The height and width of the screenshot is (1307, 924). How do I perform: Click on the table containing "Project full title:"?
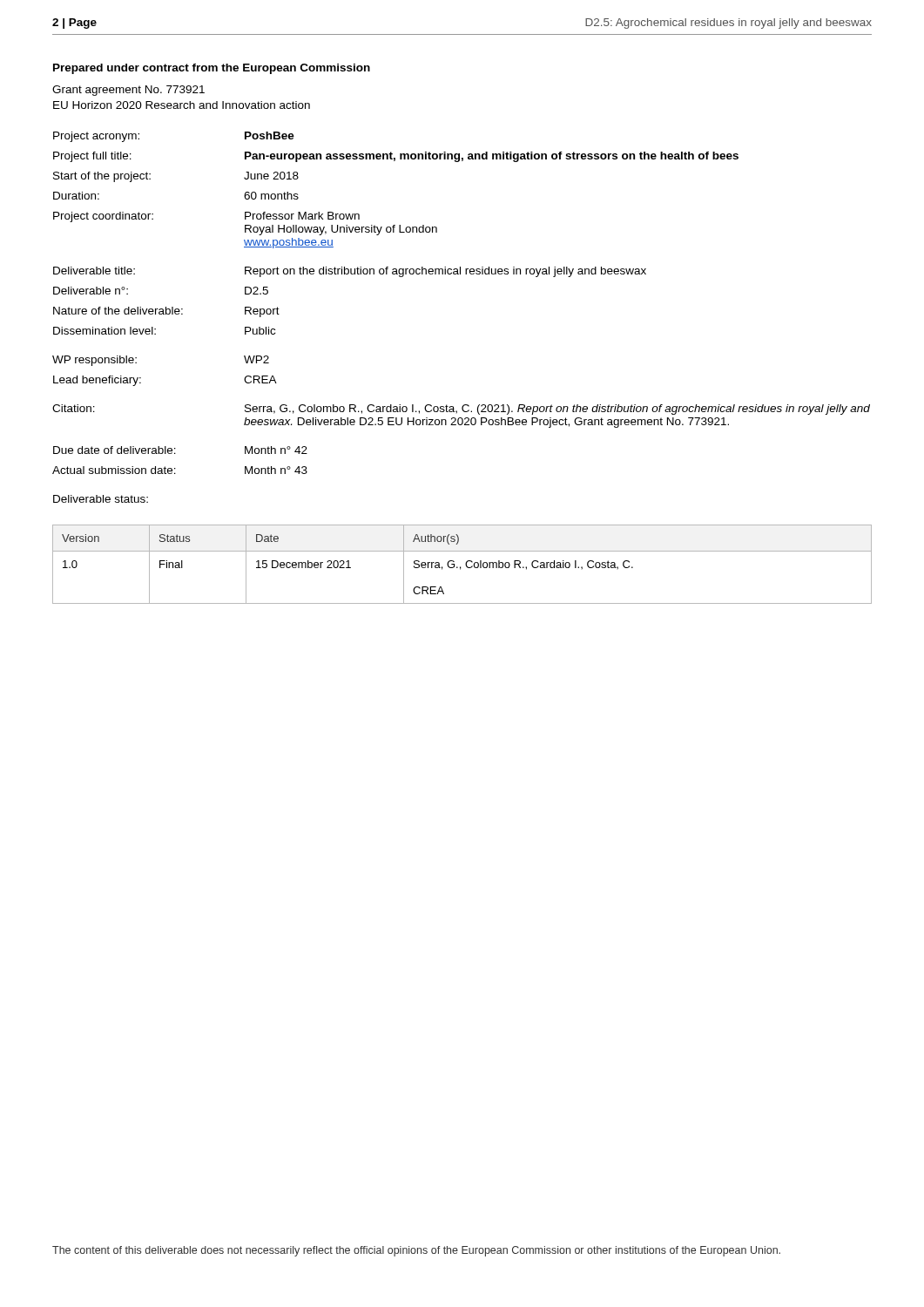tap(462, 303)
